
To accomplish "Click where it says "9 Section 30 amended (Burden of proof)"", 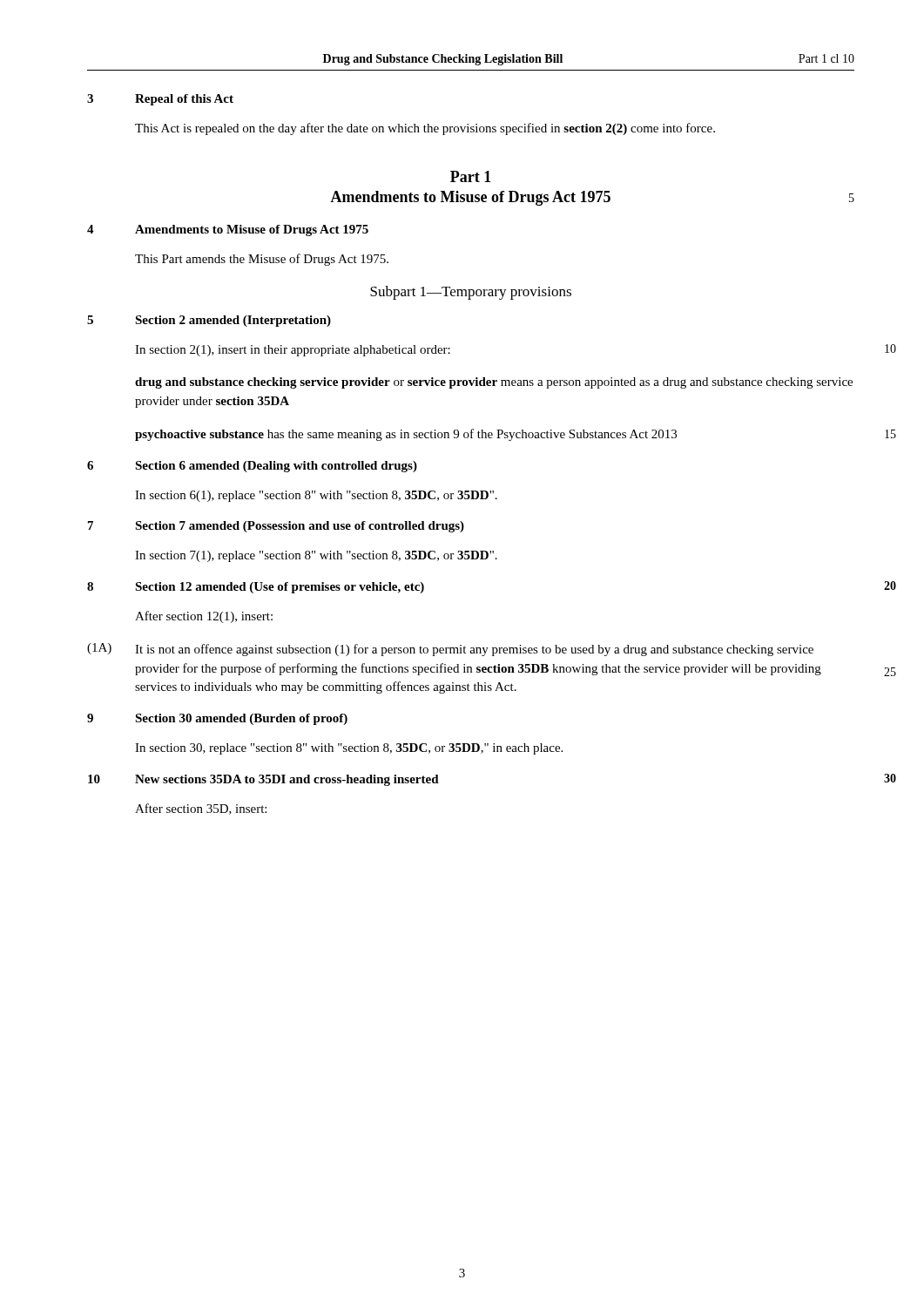I will pos(217,719).
